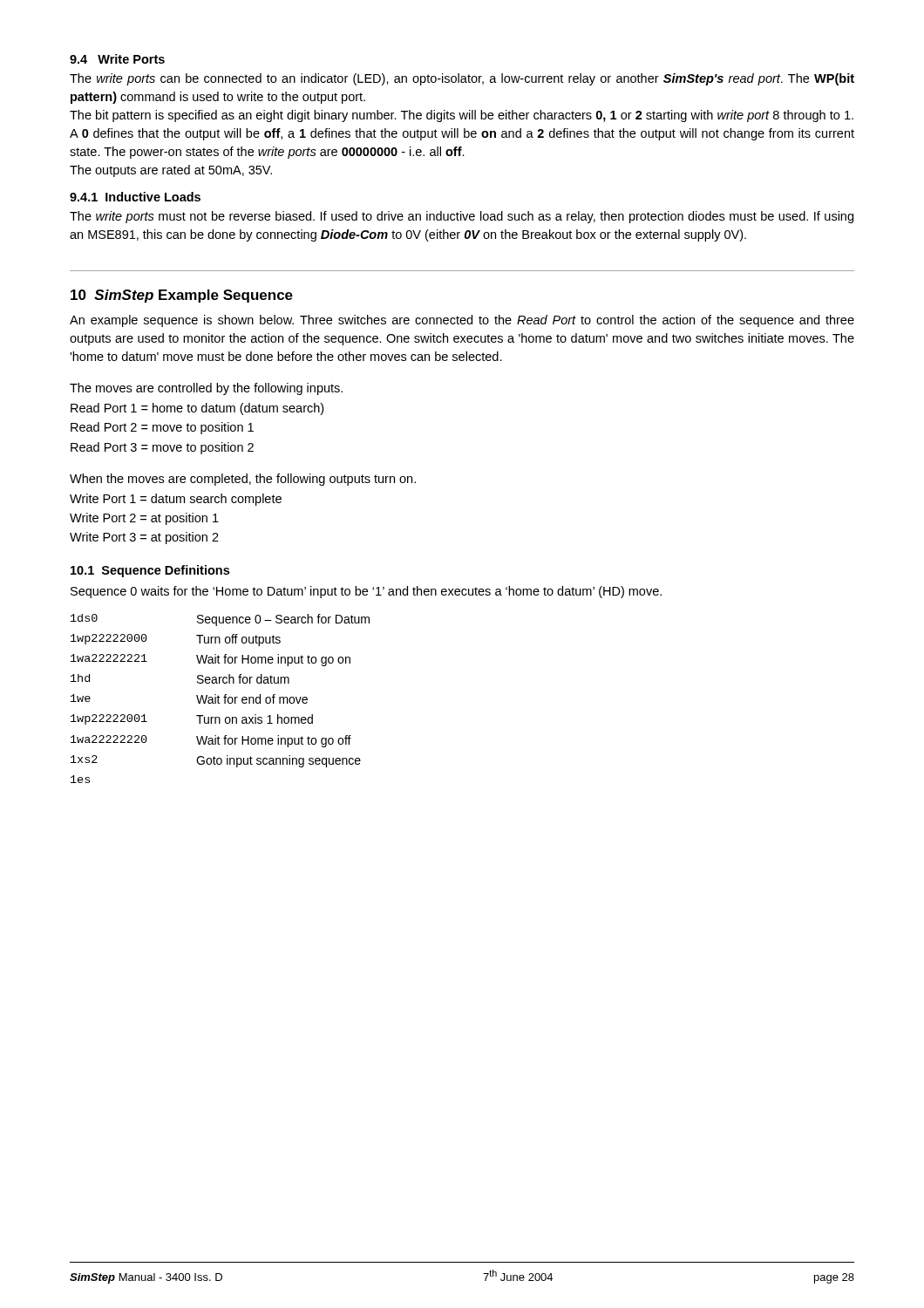
Task: Locate the section header that reads "10 SimStep Example Sequence"
Action: [181, 295]
